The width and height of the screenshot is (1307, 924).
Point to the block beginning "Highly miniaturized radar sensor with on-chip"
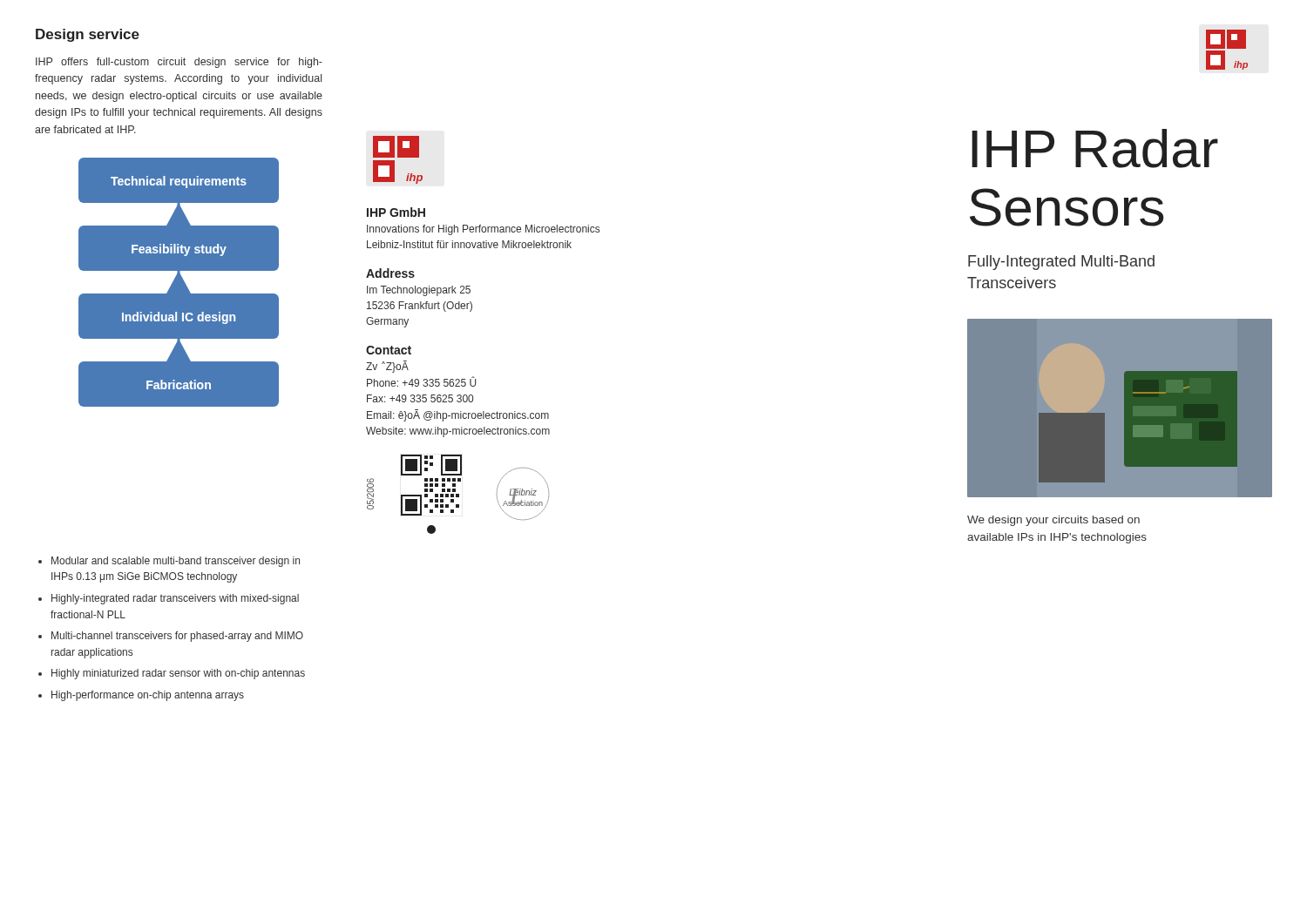pos(178,674)
